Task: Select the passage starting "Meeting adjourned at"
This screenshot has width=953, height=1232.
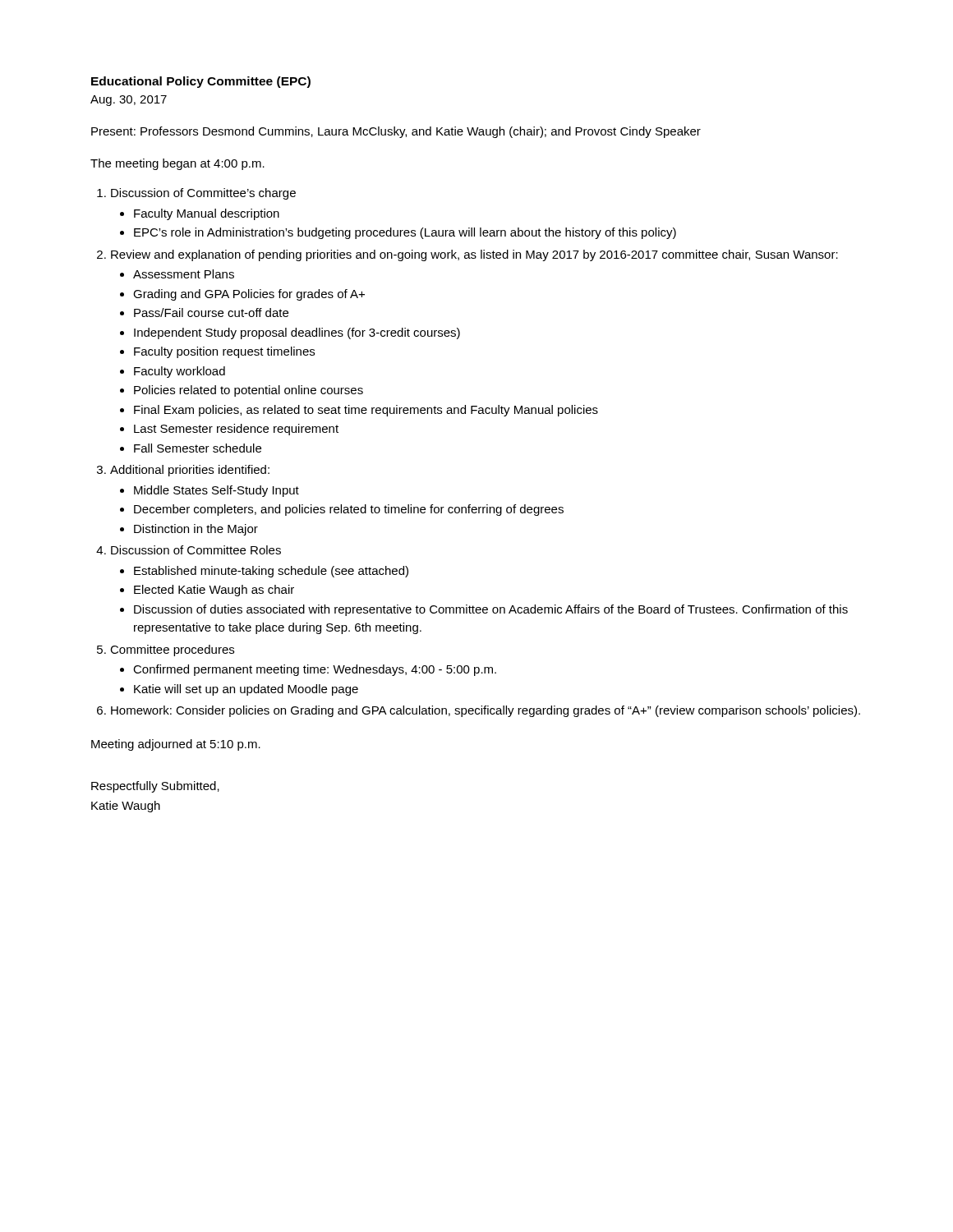Action: (x=176, y=743)
